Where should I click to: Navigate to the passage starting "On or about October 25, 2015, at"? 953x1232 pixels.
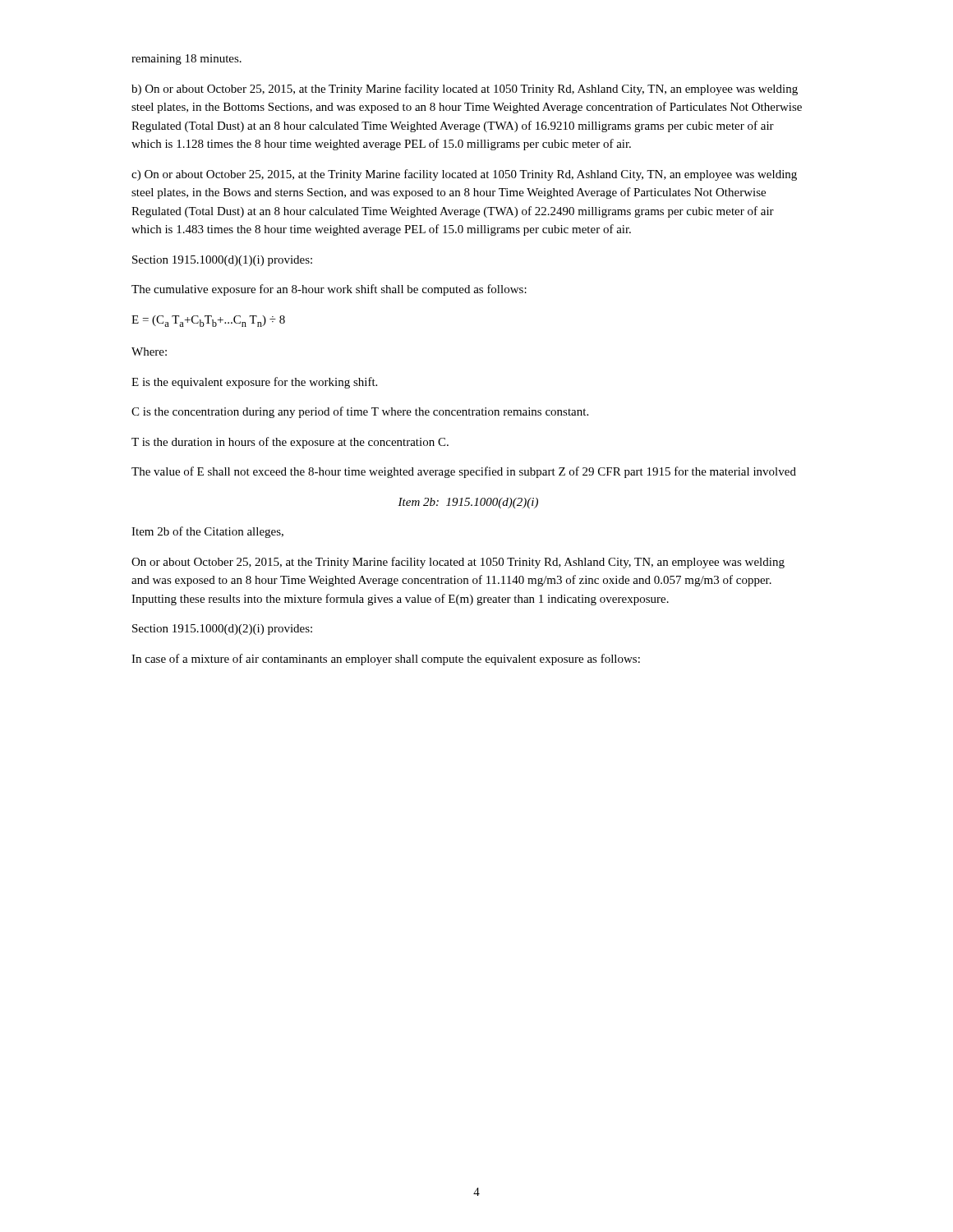458,580
